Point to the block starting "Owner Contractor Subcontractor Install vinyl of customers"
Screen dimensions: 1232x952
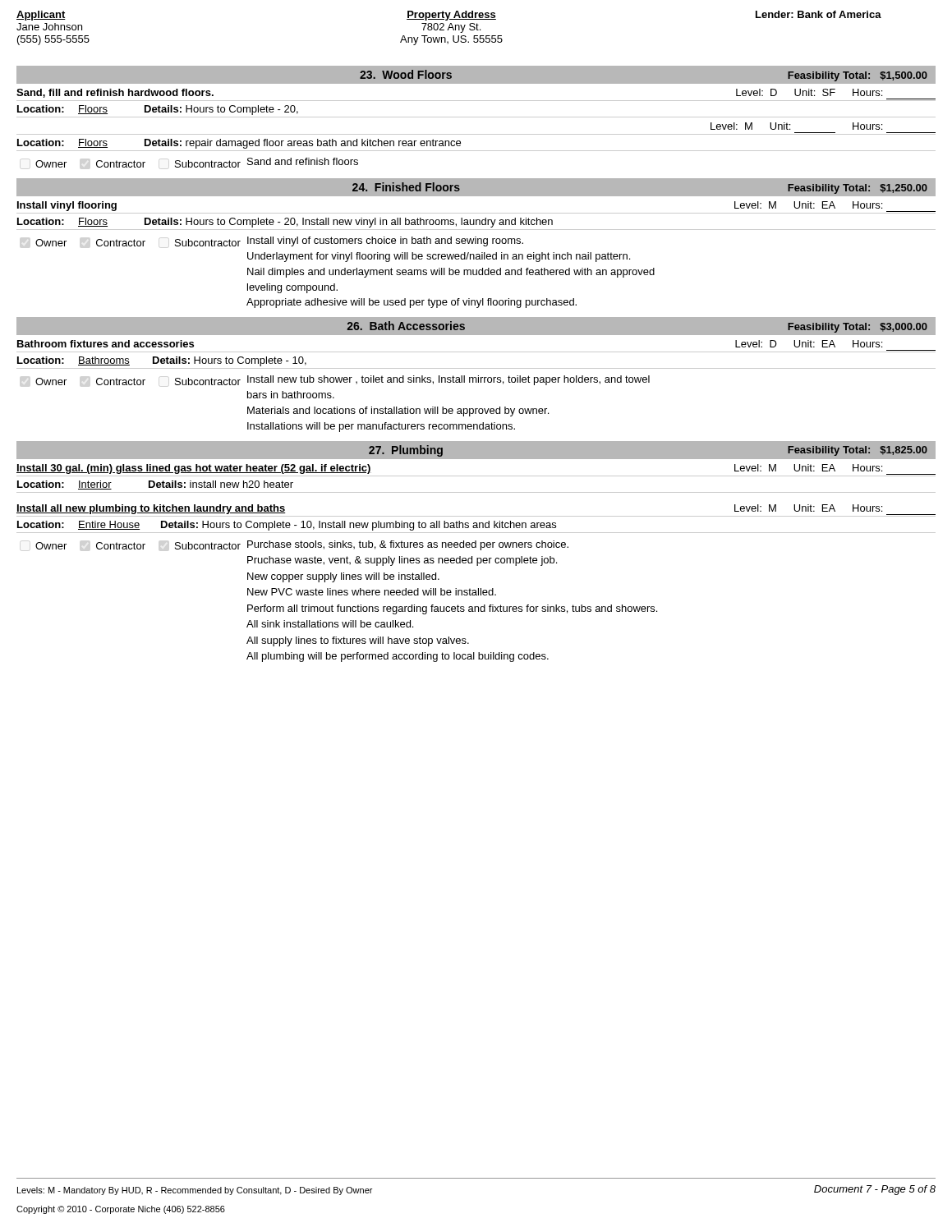tap(336, 272)
